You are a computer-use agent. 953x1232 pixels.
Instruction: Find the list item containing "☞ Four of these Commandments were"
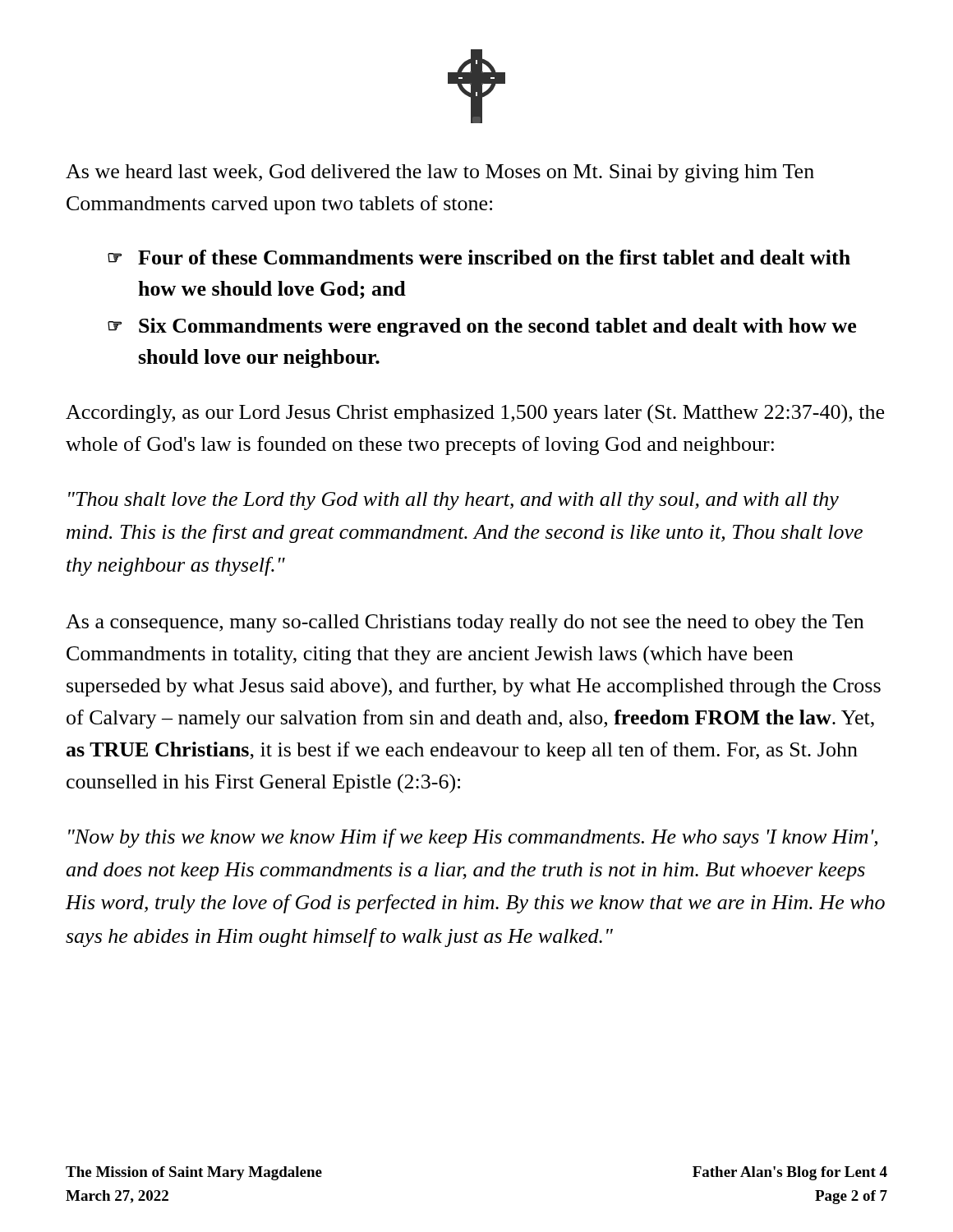coord(497,273)
